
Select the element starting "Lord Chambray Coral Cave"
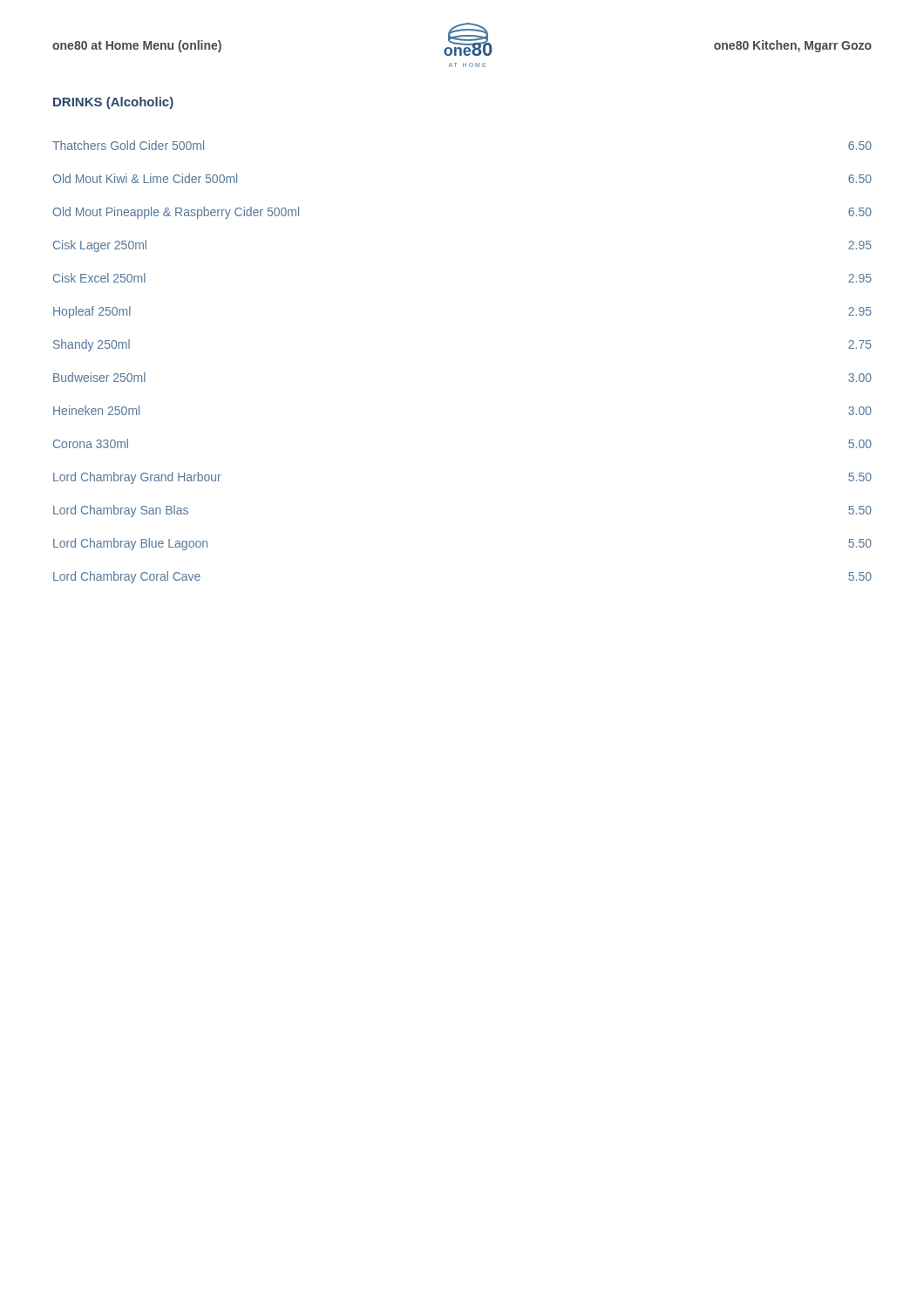tap(128, 577)
